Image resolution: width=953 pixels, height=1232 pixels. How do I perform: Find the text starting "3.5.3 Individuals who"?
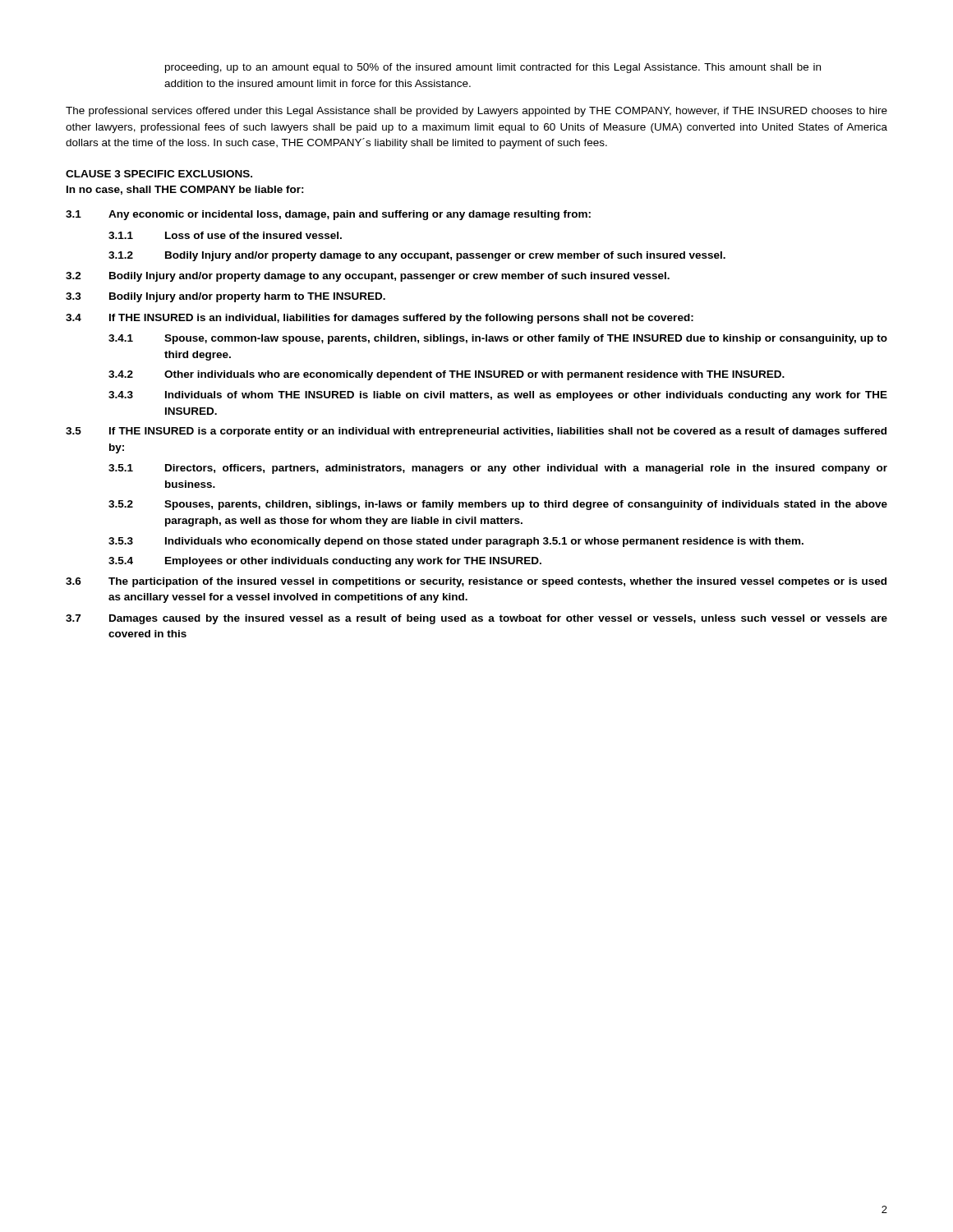click(498, 541)
